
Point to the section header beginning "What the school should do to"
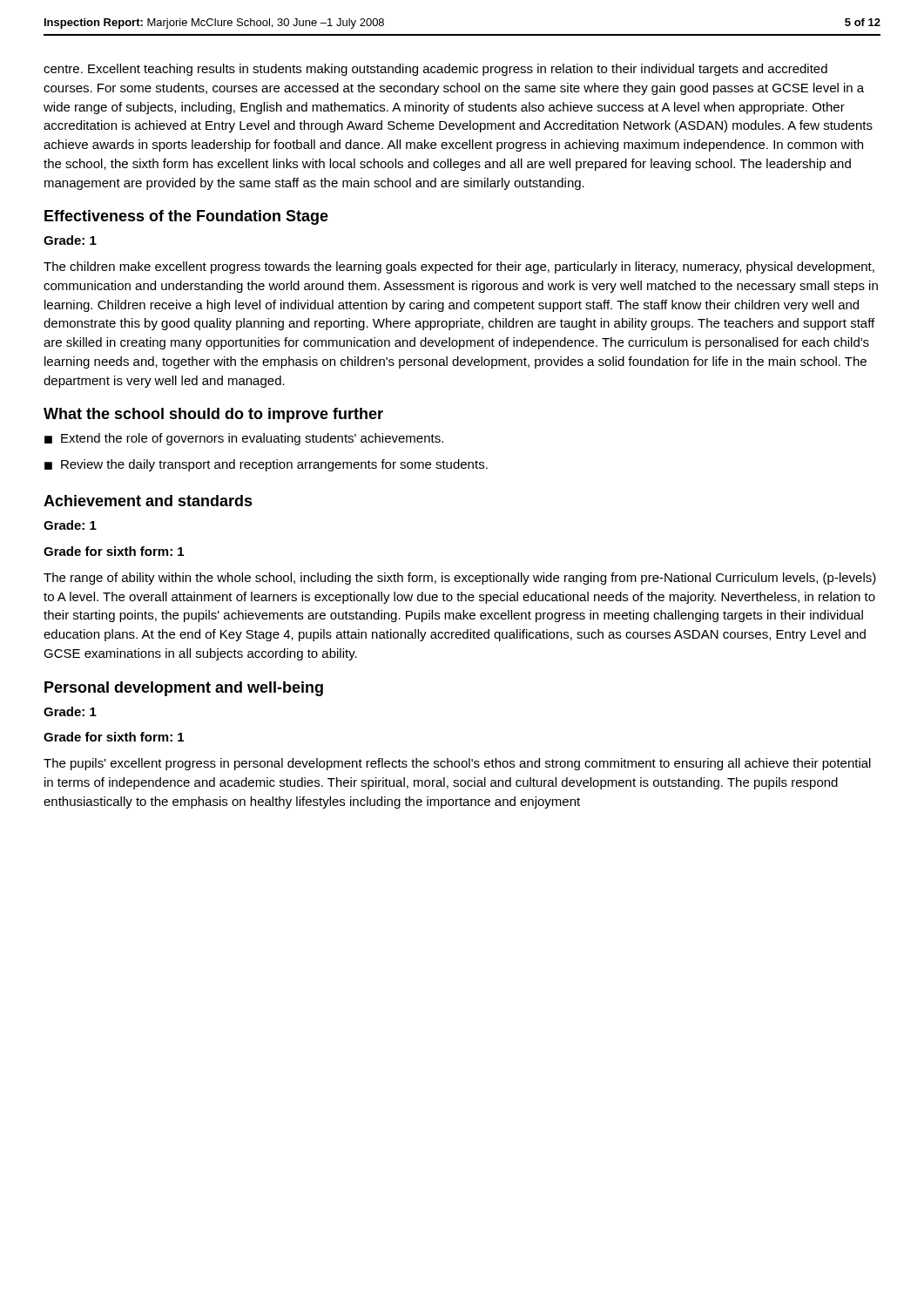[x=213, y=415]
